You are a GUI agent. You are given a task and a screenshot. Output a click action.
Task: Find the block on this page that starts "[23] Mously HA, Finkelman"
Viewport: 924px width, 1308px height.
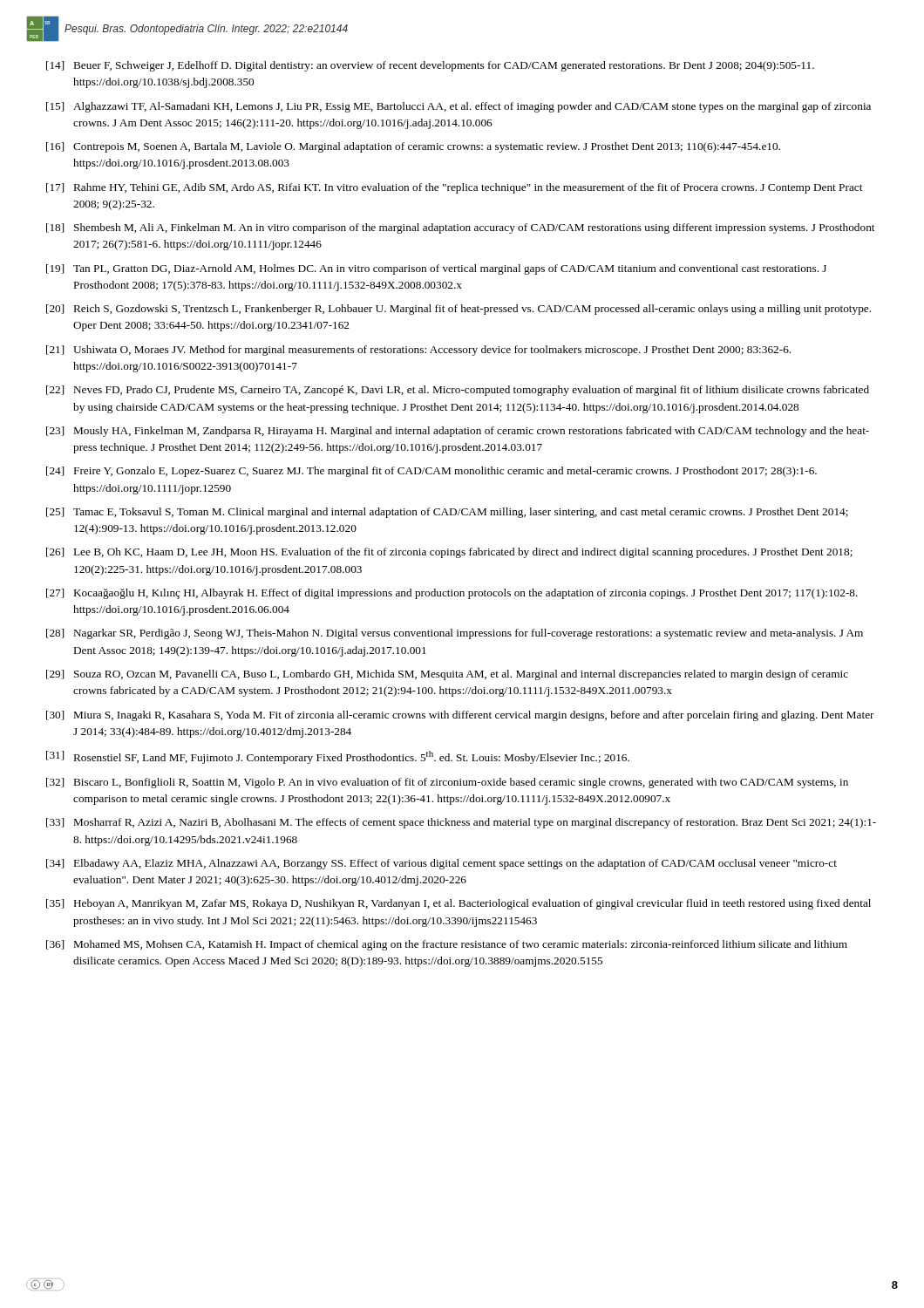point(462,439)
